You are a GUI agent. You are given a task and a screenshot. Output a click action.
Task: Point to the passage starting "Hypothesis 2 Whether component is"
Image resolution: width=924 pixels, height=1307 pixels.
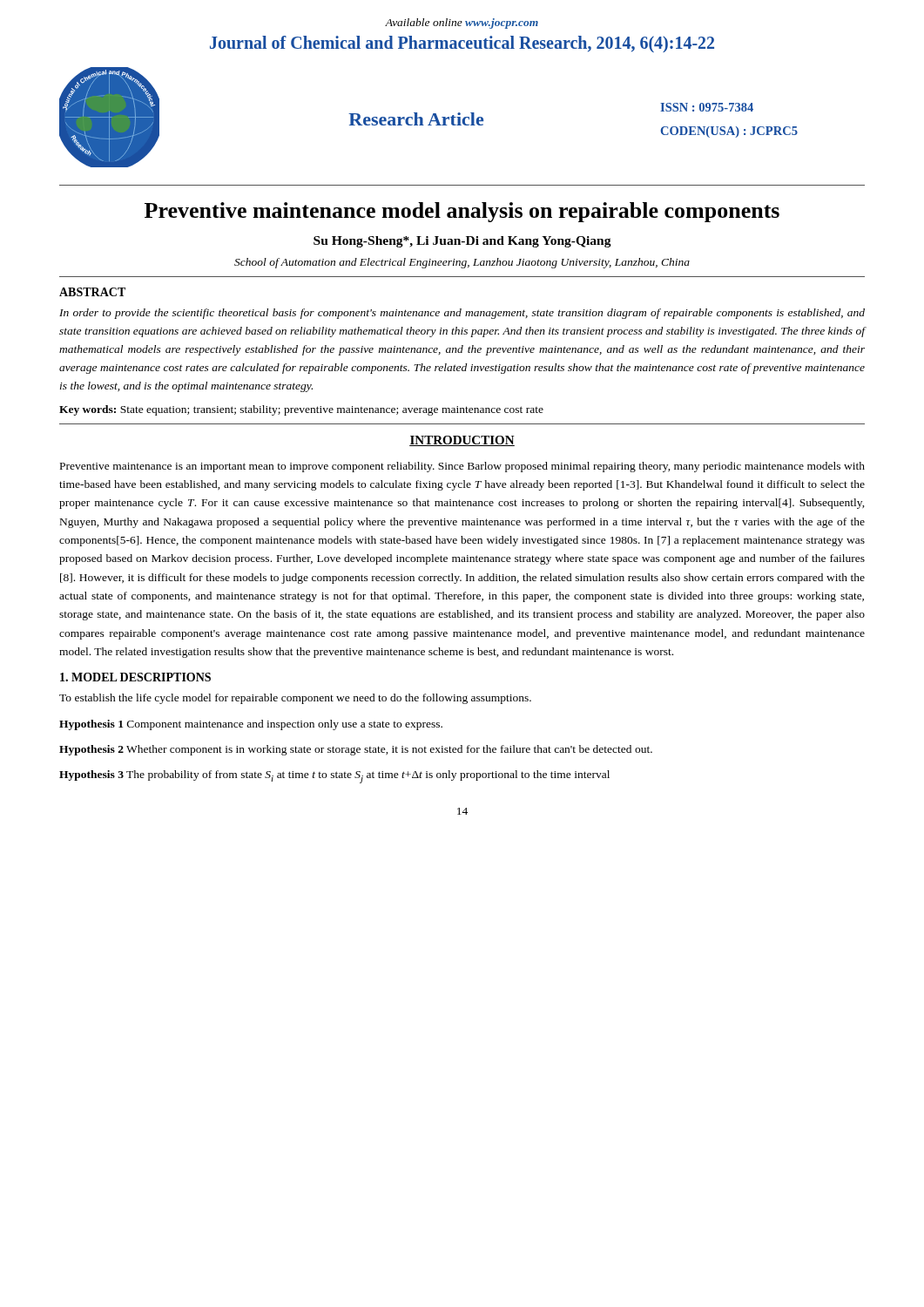click(x=356, y=749)
